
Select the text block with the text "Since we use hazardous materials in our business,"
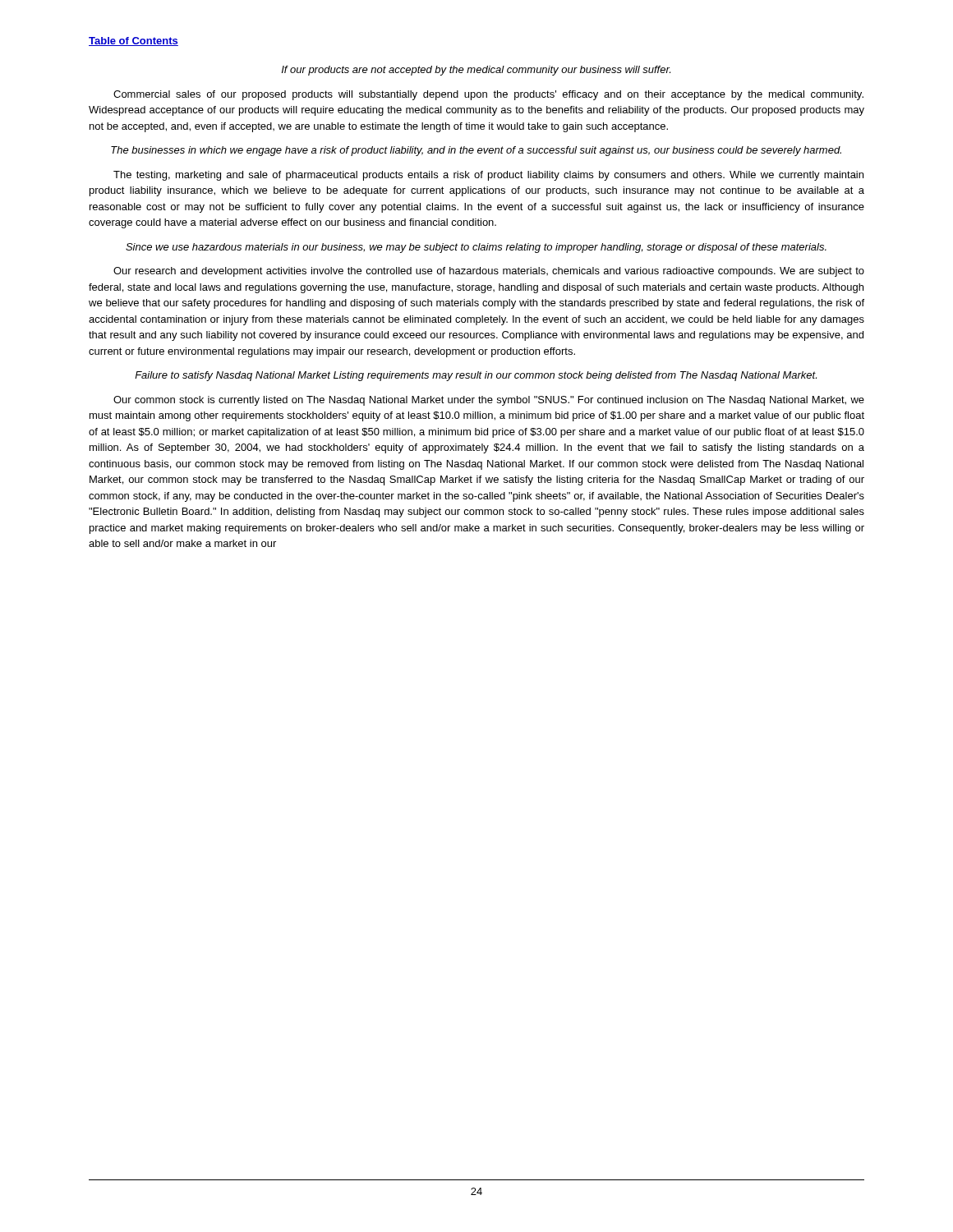click(476, 246)
